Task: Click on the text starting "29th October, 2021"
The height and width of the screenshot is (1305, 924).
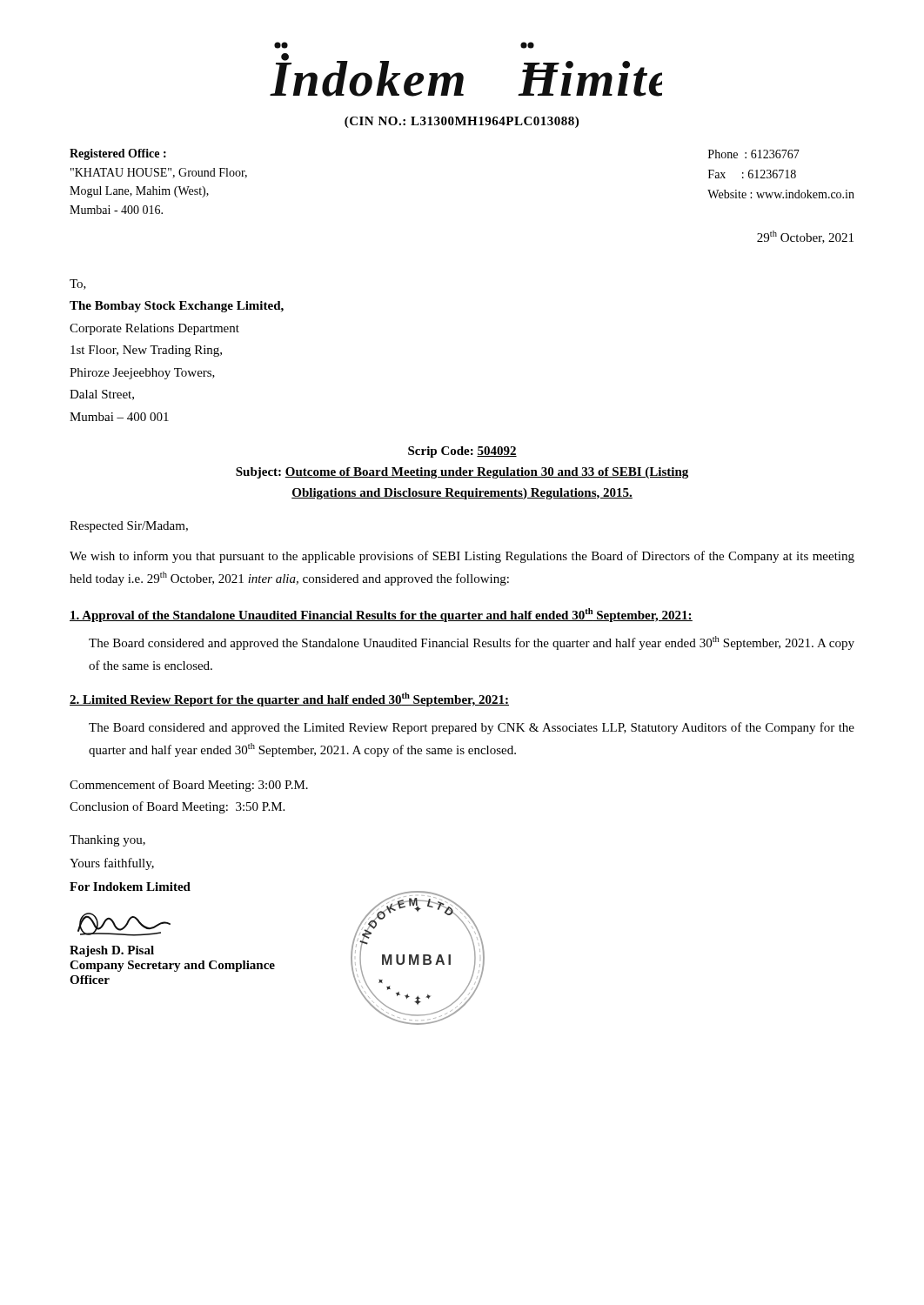Action: point(806,236)
